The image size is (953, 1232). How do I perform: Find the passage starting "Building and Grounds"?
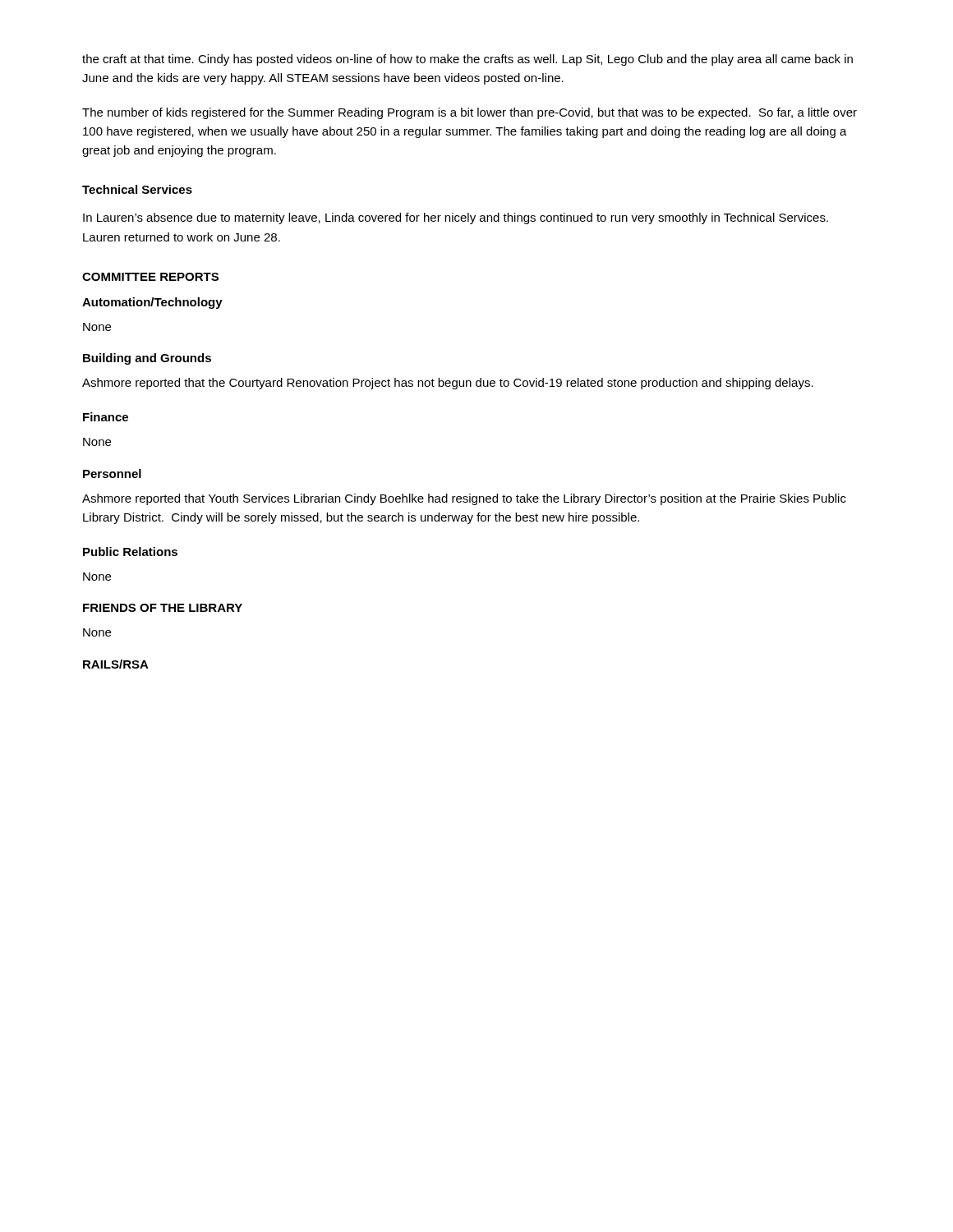click(147, 358)
